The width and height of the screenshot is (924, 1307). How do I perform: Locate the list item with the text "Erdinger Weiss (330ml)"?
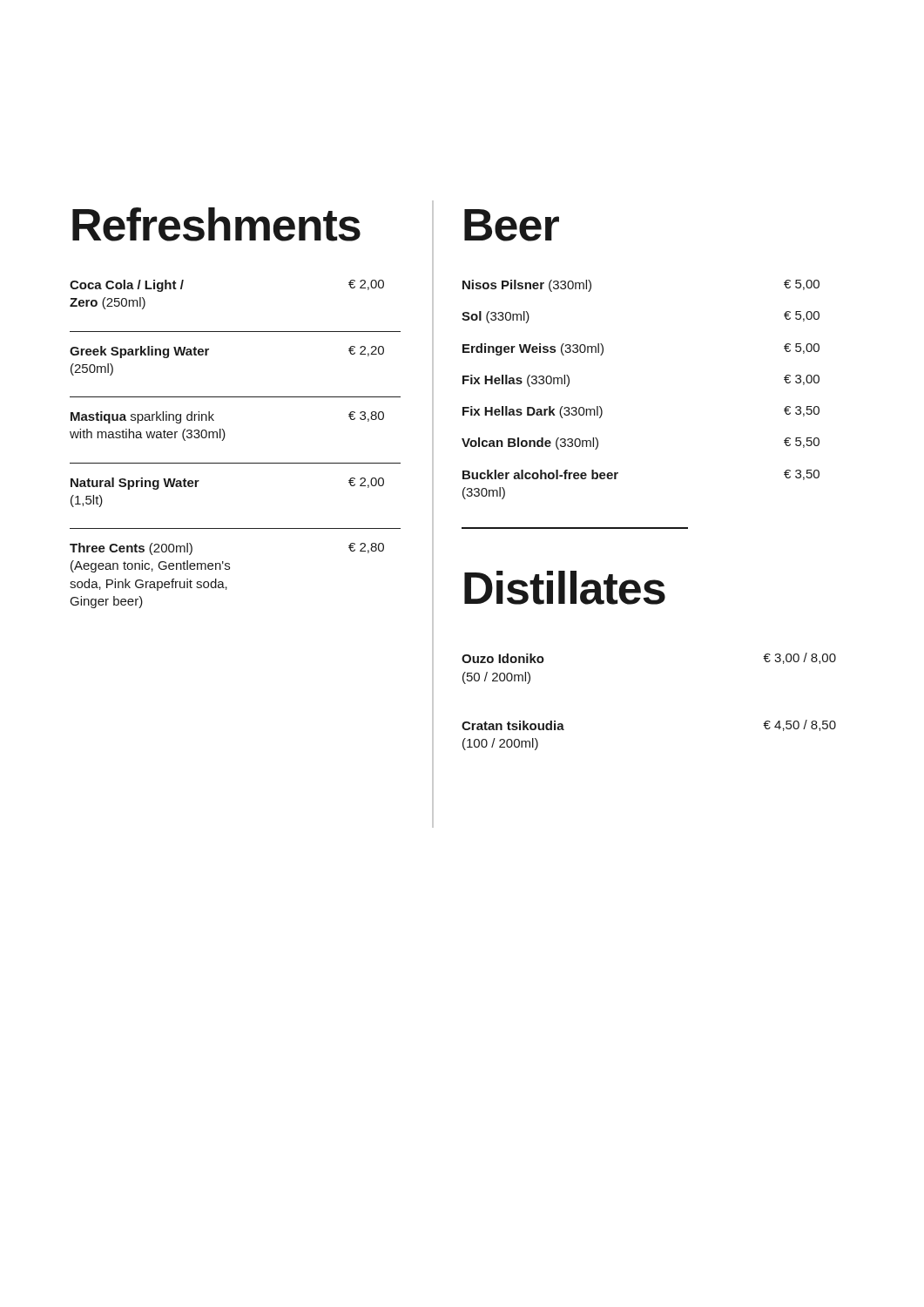(x=528, y=349)
